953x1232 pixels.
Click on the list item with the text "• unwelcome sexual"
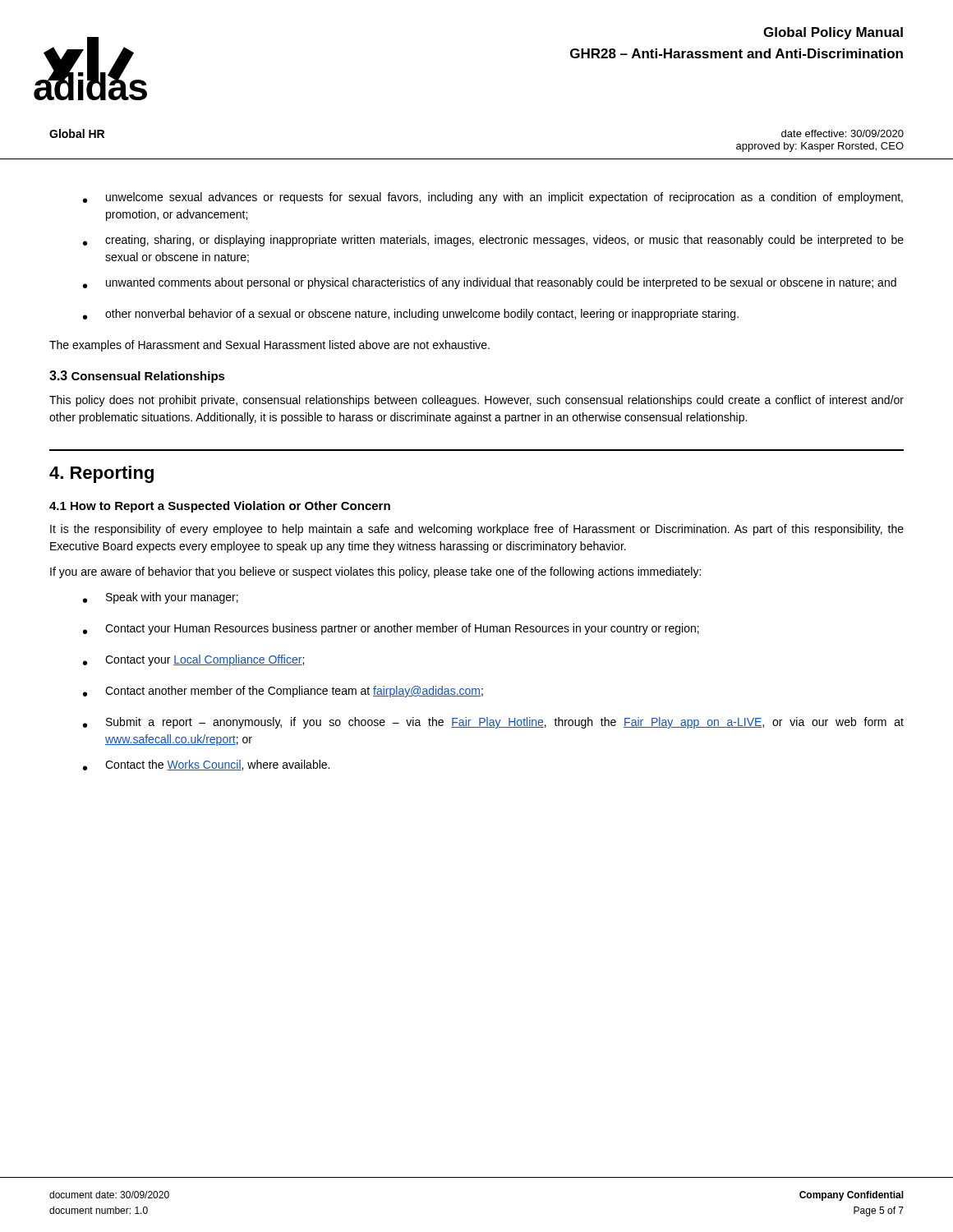tap(476, 206)
